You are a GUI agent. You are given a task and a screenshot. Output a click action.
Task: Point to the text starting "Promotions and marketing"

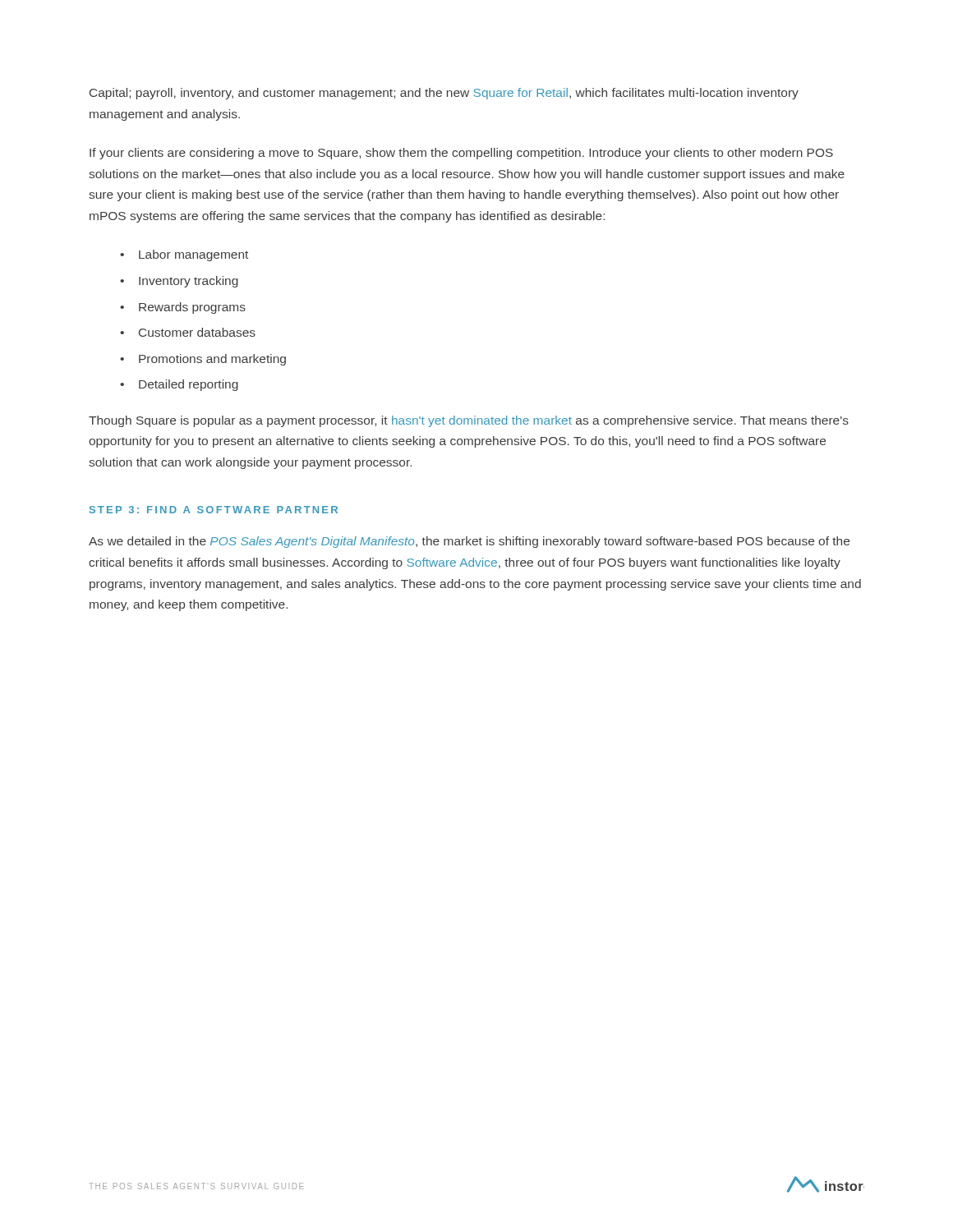click(x=212, y=358)
